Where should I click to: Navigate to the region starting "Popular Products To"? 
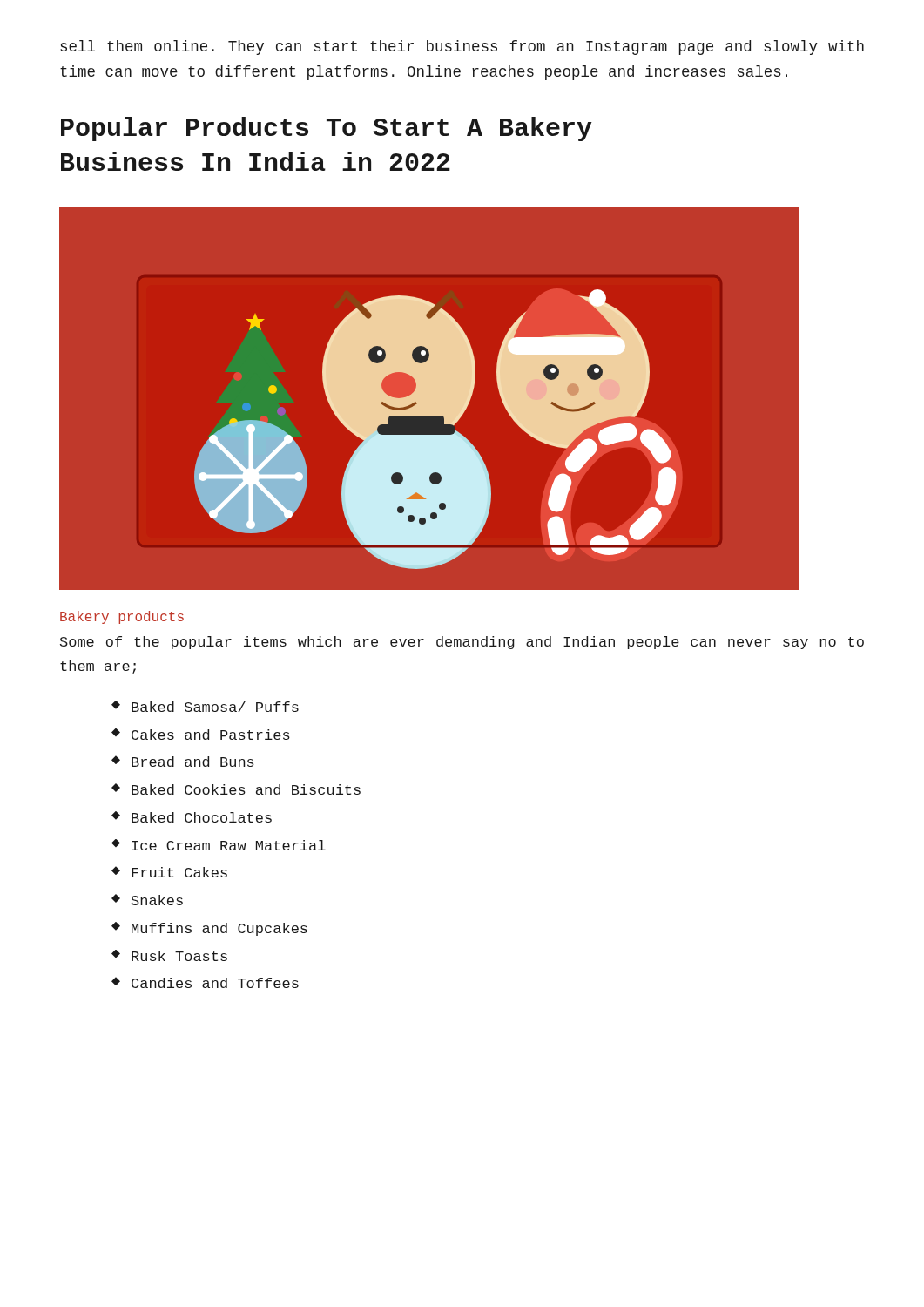pyautogui.click(x=326, y=146)
